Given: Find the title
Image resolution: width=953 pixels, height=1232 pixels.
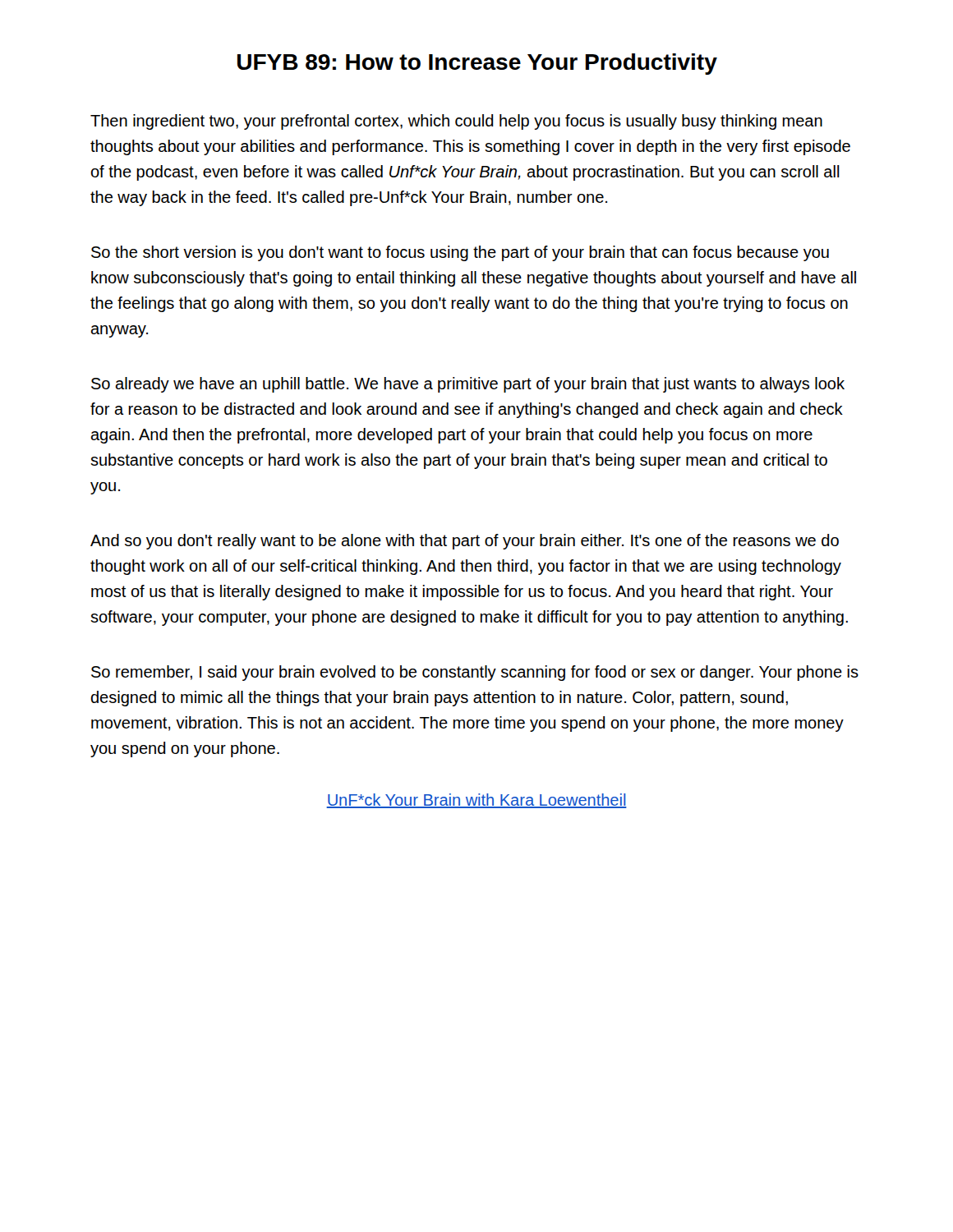Looking at the screenshot, I should (476, 62).
